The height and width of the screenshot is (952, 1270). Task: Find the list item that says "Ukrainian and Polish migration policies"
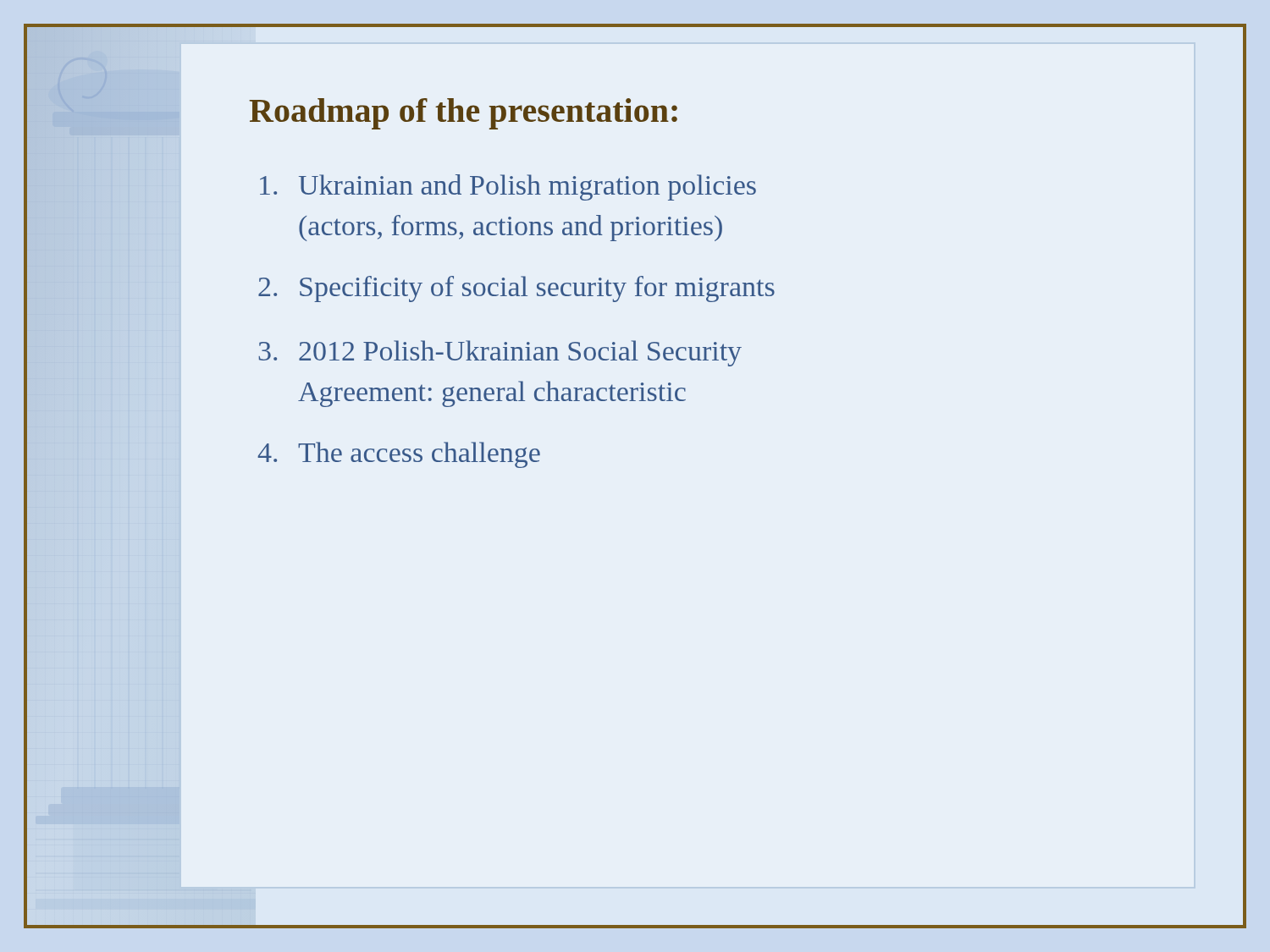tap(693, 185)
